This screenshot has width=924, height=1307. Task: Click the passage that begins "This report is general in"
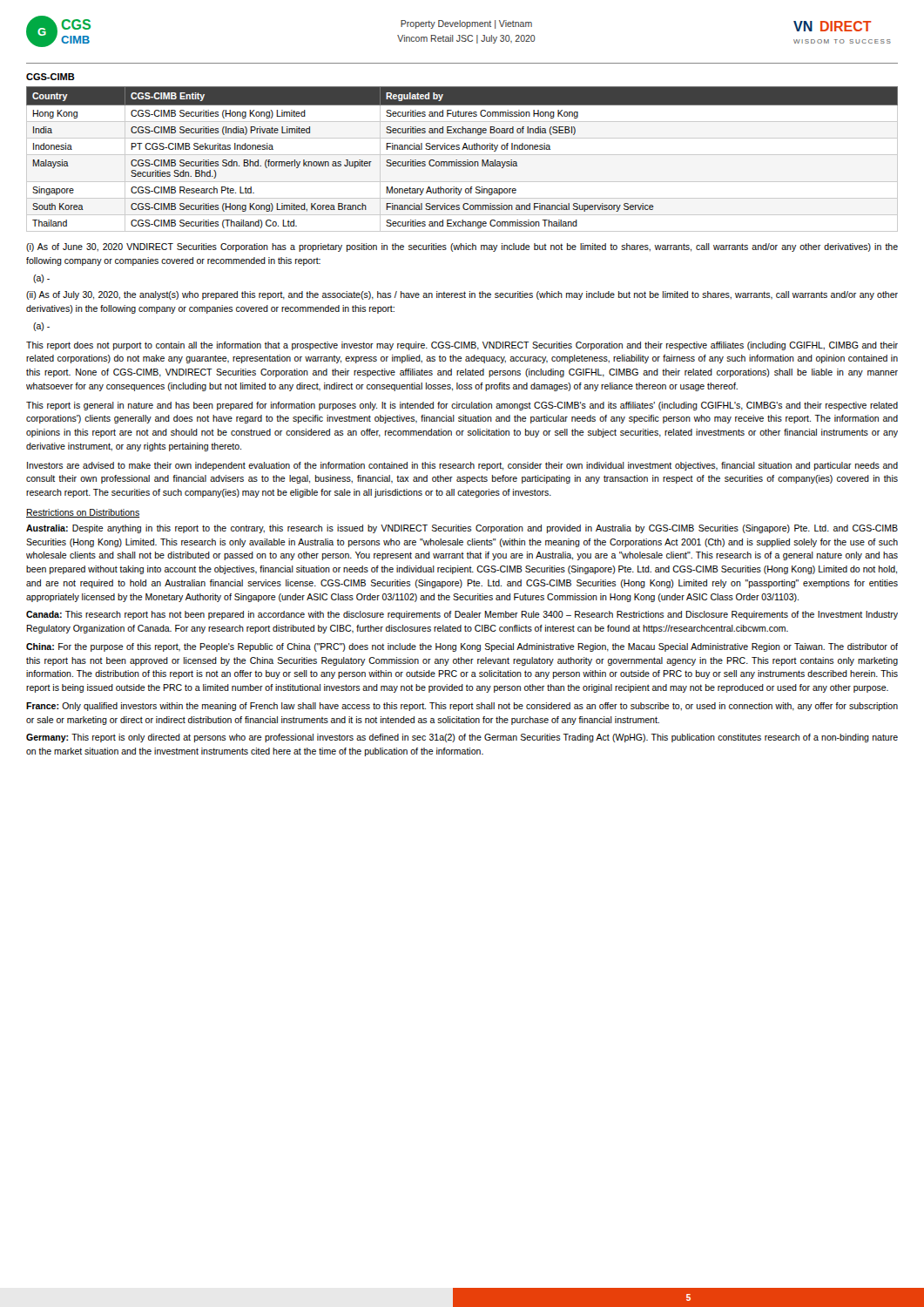[x=462, y=425]
